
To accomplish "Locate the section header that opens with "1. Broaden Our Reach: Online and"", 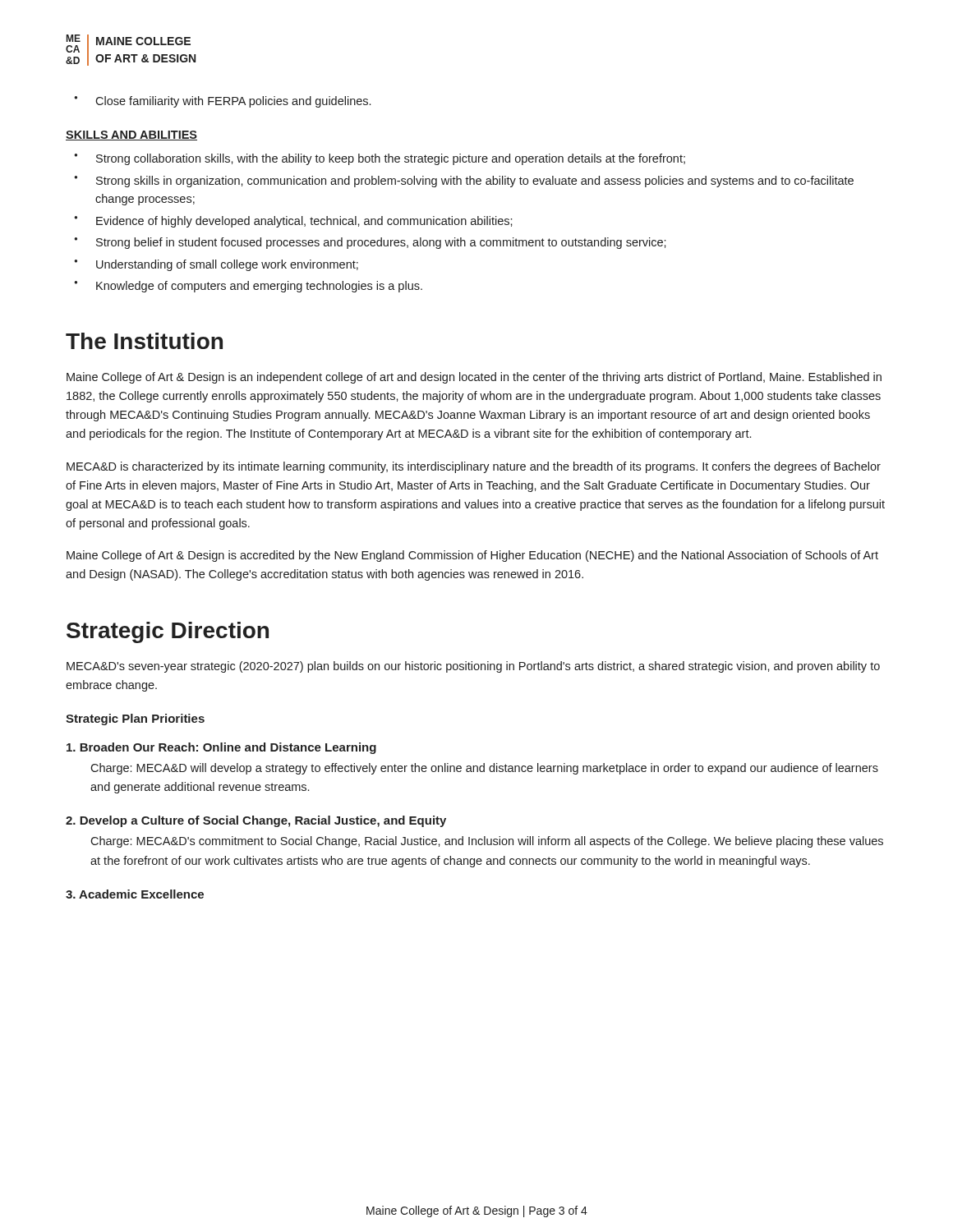I will pyautogui.click(x=221, y=747).
